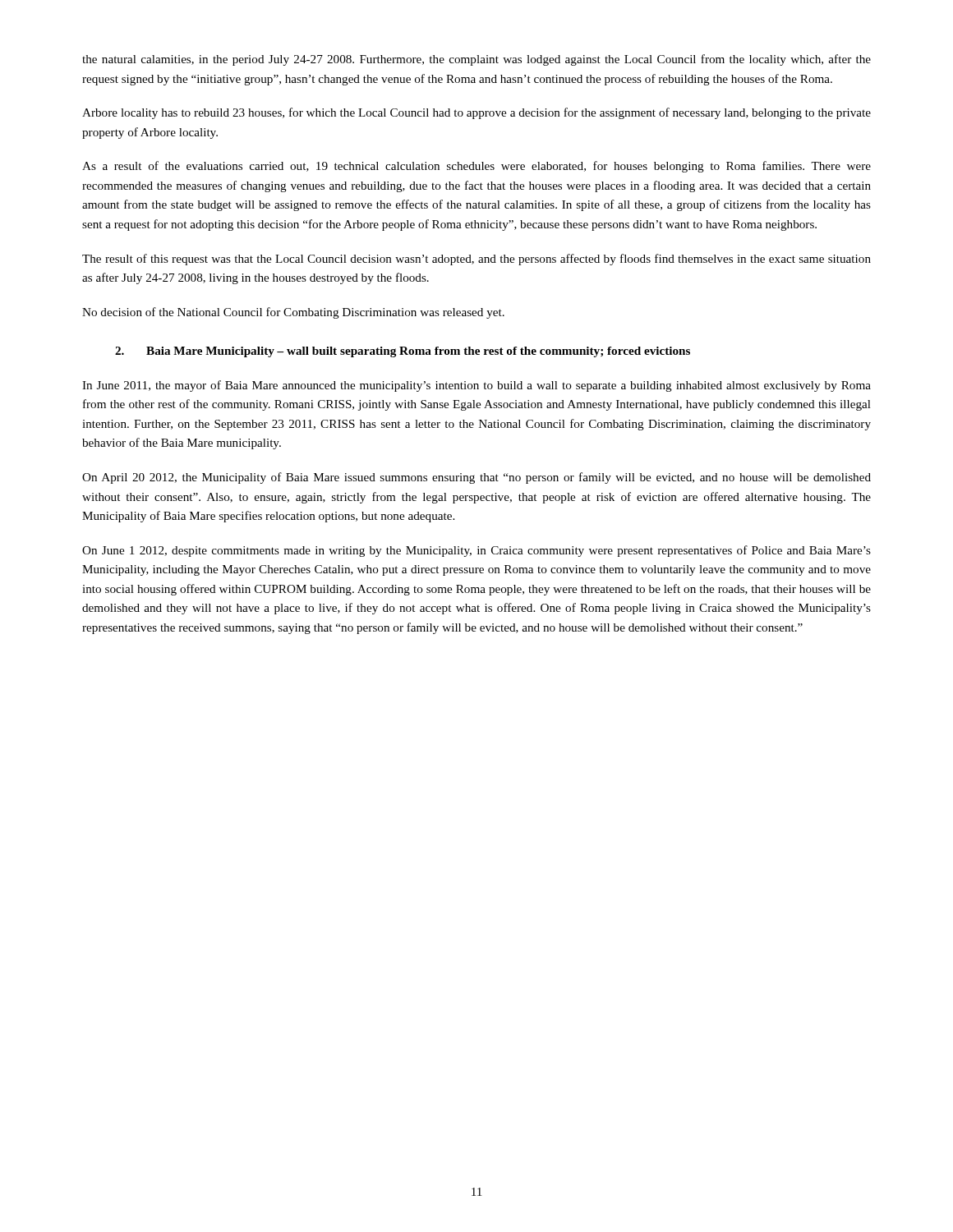Locate the text block that says "The result of this request"
The height and width of the screenshot is (1232, 953).
[476, 268]
